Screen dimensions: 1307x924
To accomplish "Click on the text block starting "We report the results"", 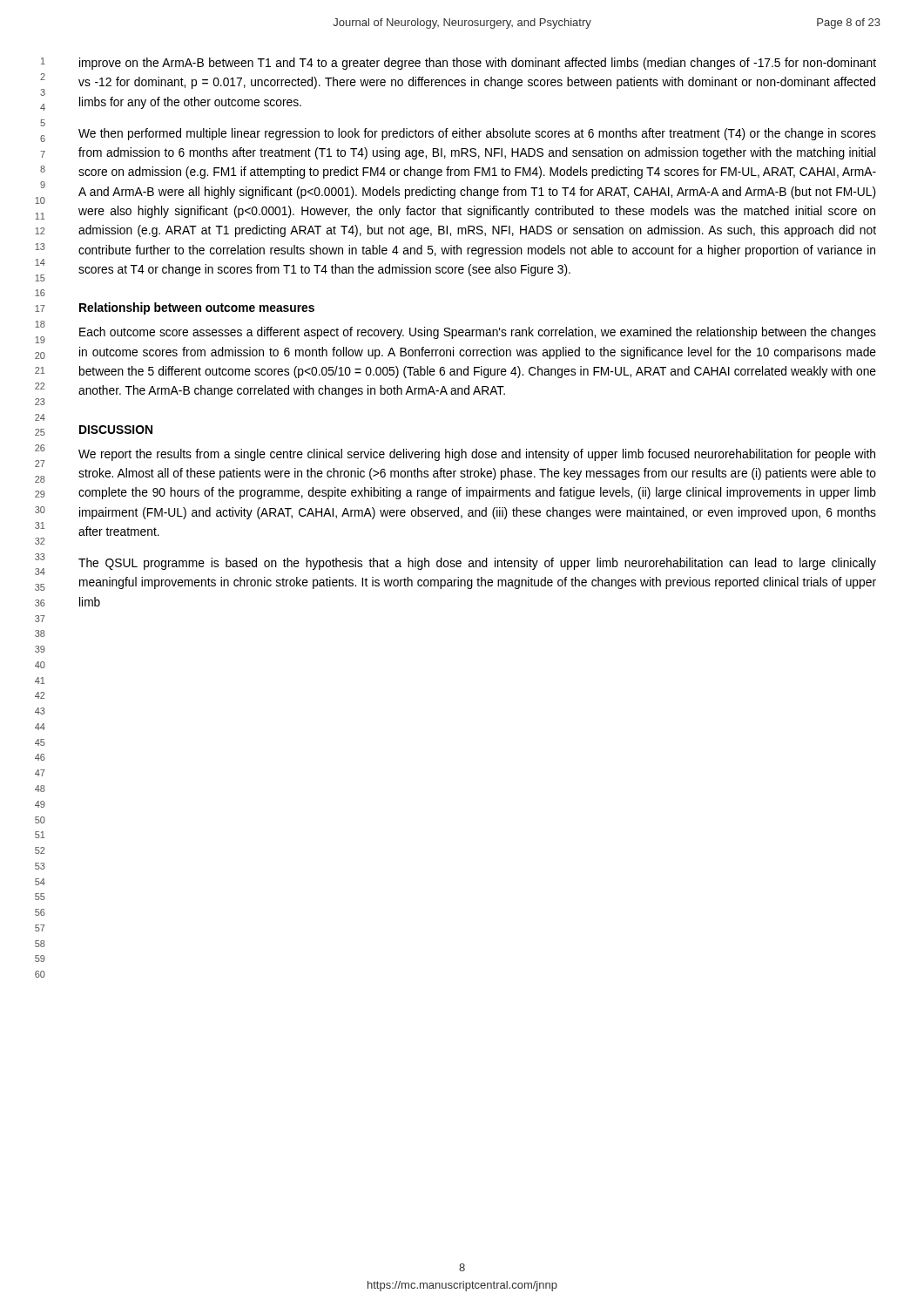I will coord(477,493).
